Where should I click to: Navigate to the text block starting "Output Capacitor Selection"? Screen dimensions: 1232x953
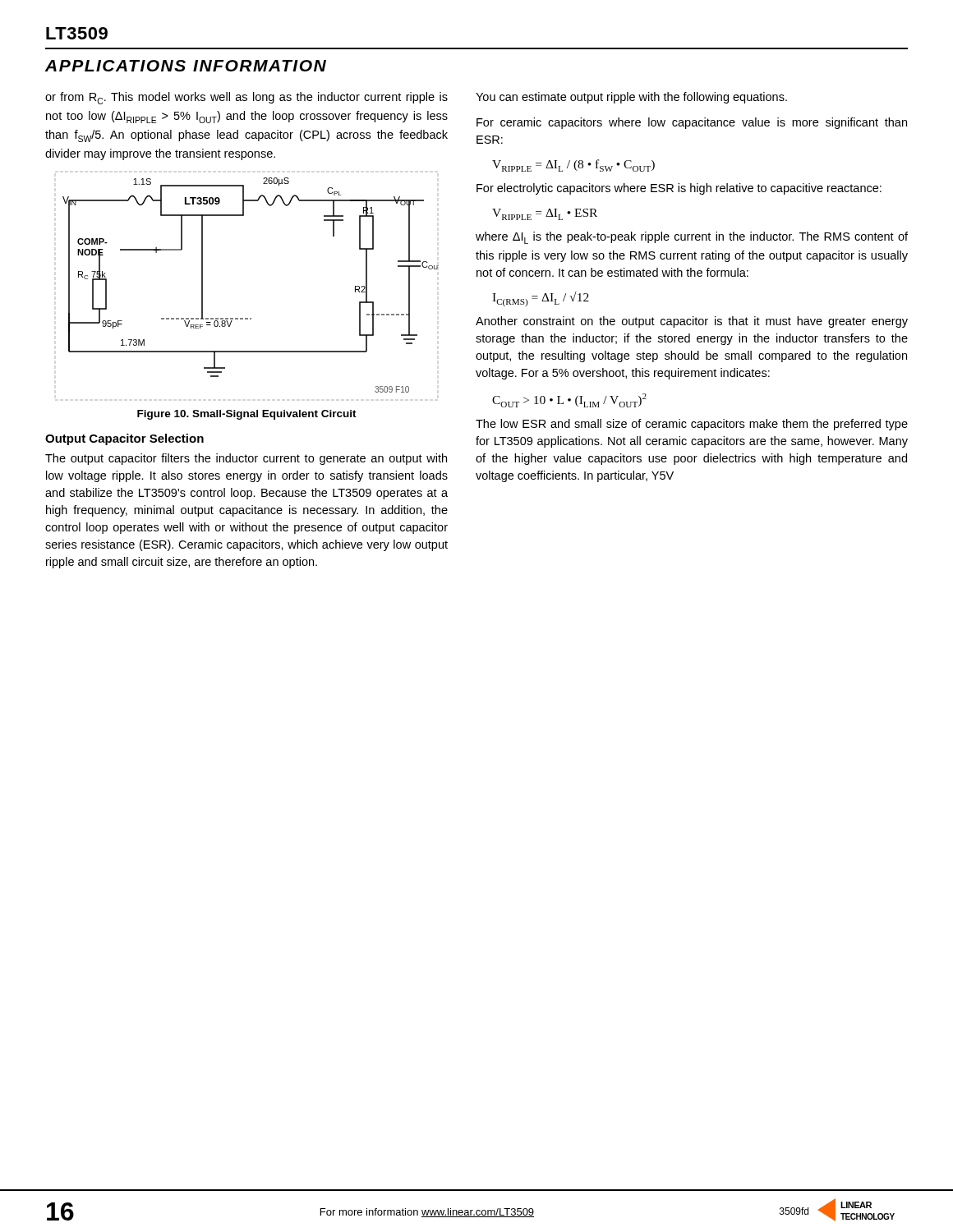(x=125, y=438)
